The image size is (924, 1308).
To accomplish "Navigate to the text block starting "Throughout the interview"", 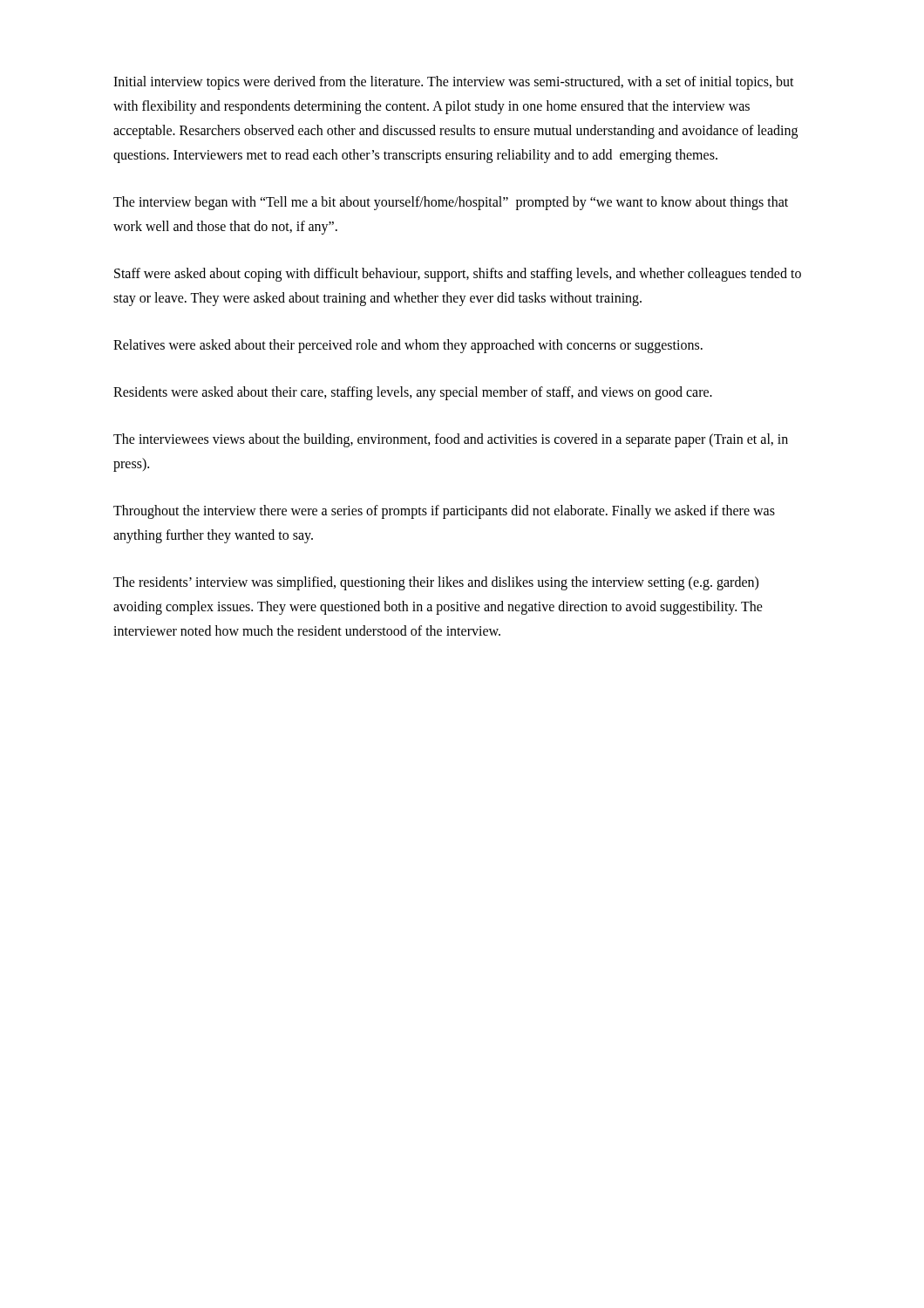I will click(x=444, y=523).
